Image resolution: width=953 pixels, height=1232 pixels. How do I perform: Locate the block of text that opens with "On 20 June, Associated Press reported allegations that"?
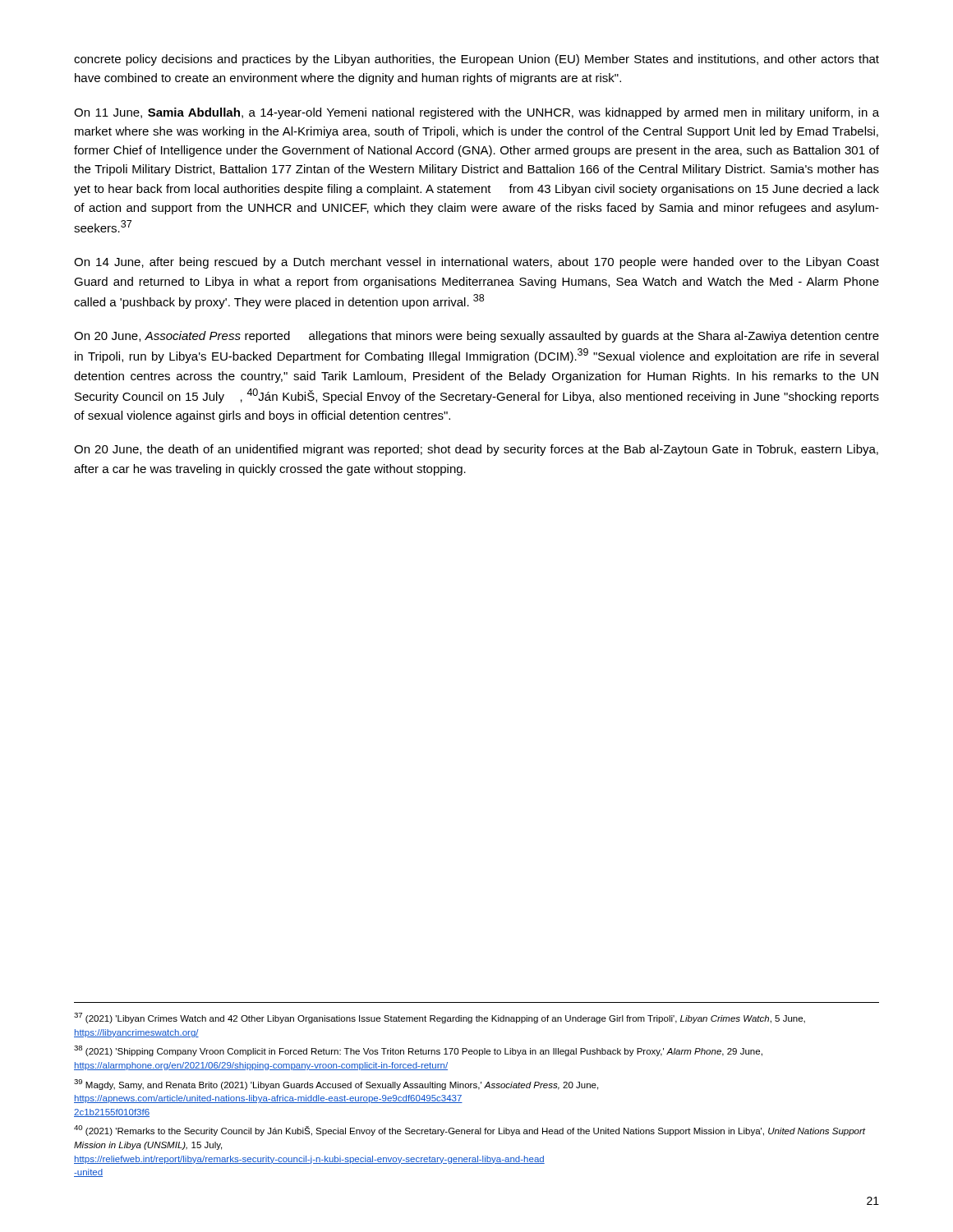tap(476, 375)
